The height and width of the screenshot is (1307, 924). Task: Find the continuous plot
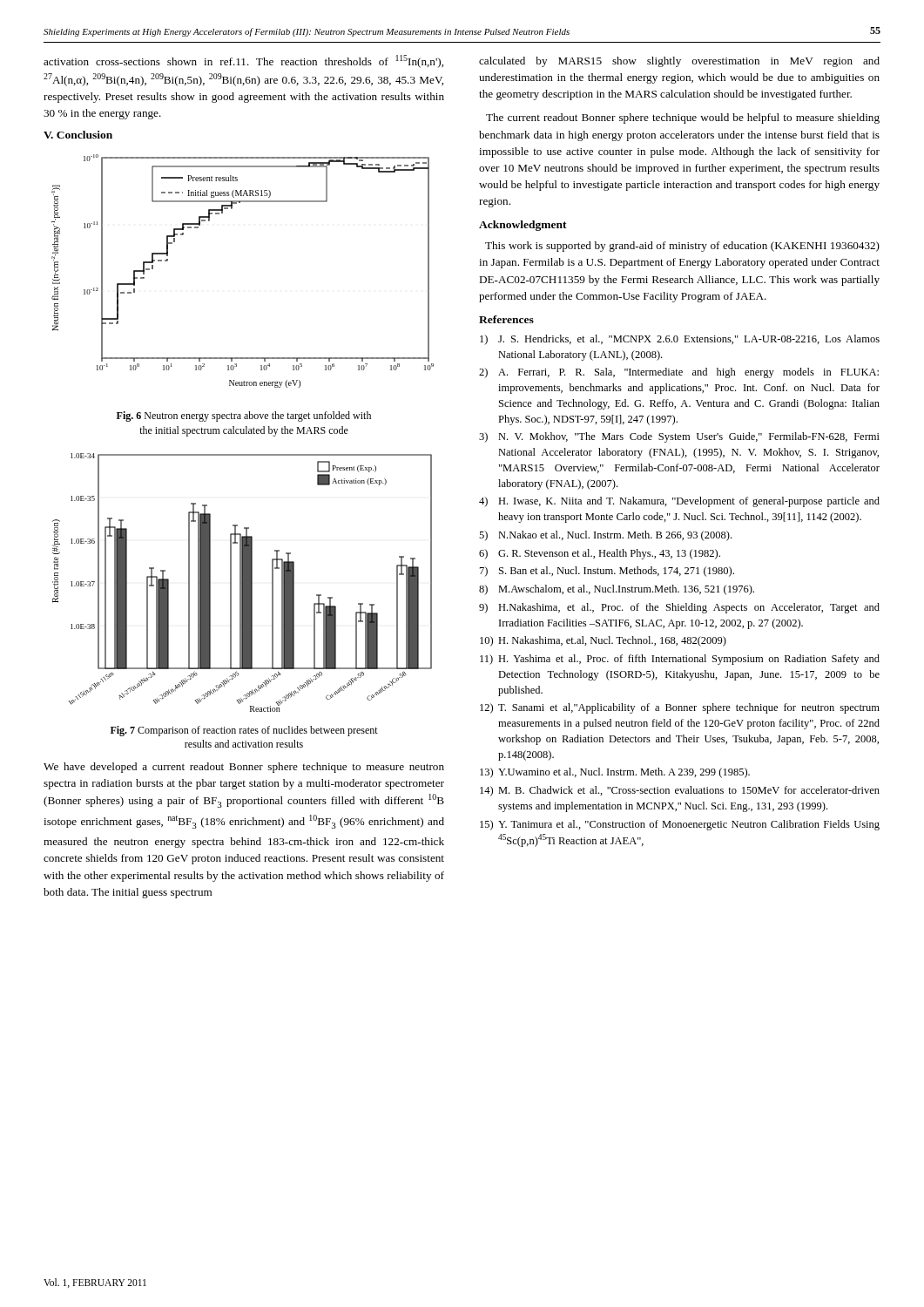coord(244,276)
